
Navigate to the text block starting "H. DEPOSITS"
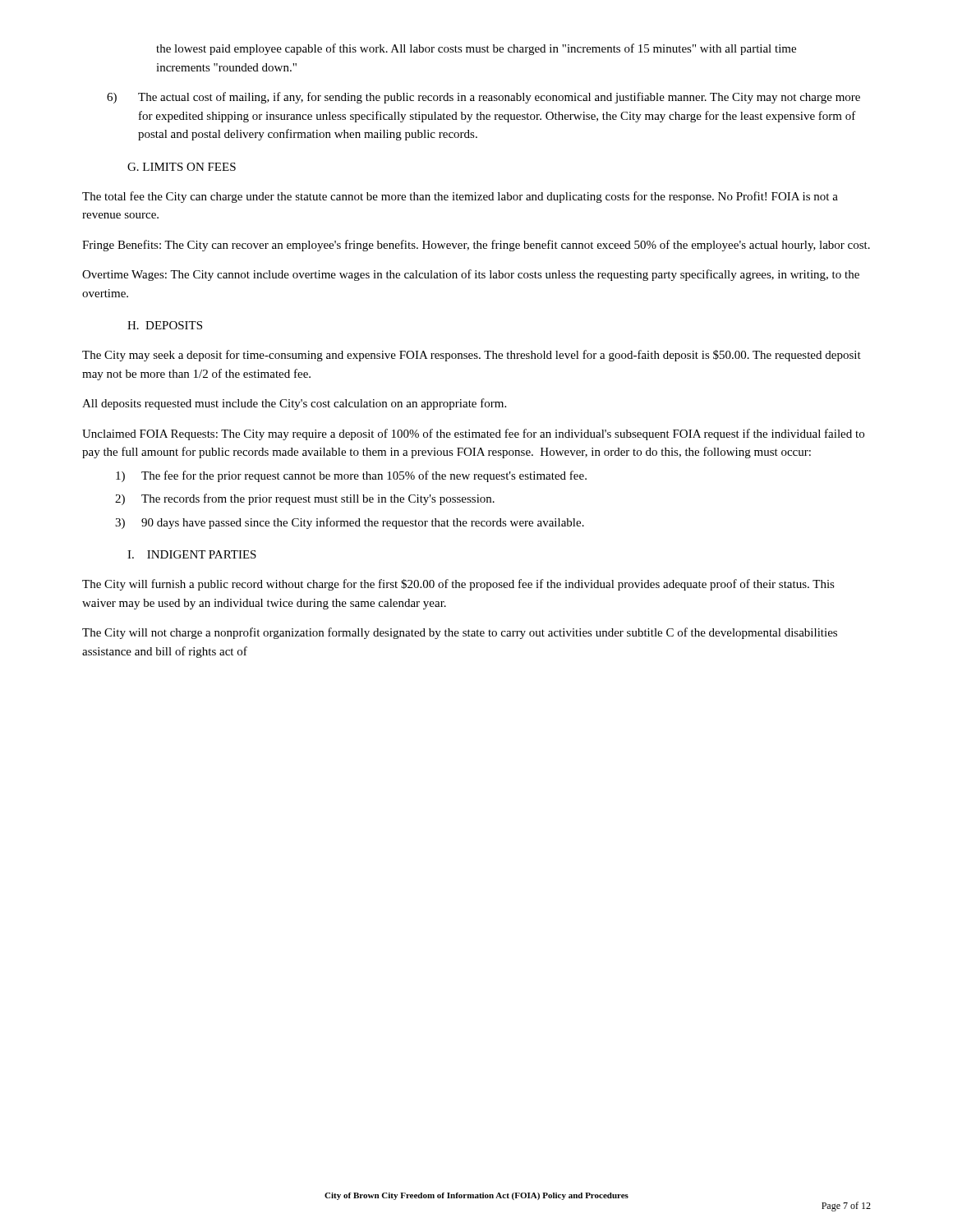[165, 325]
